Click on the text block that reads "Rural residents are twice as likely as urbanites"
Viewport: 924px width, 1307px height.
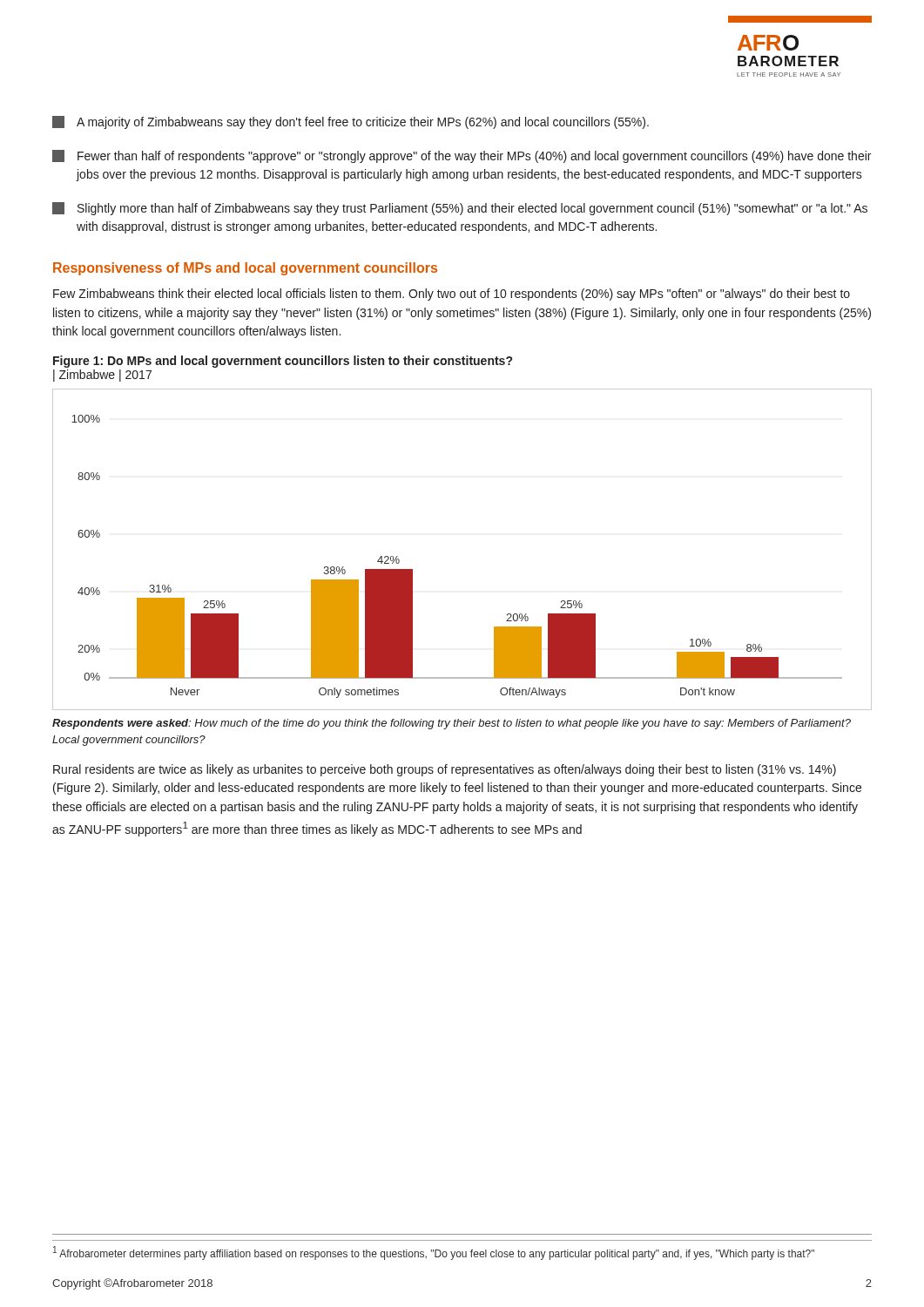coord(457,799)
